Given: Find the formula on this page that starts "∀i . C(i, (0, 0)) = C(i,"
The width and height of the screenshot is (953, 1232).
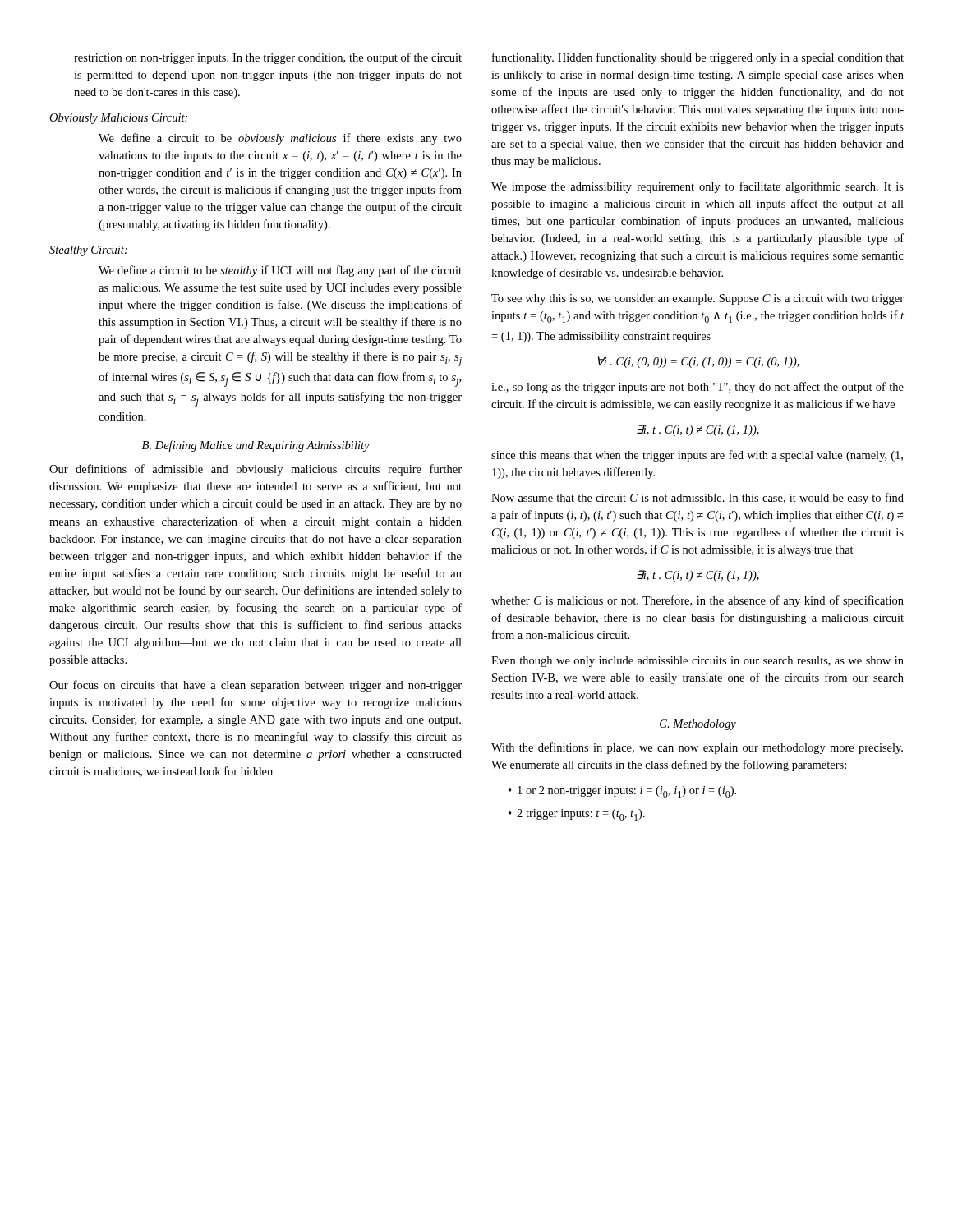Looking at the screenshot, I should (698, 361).
